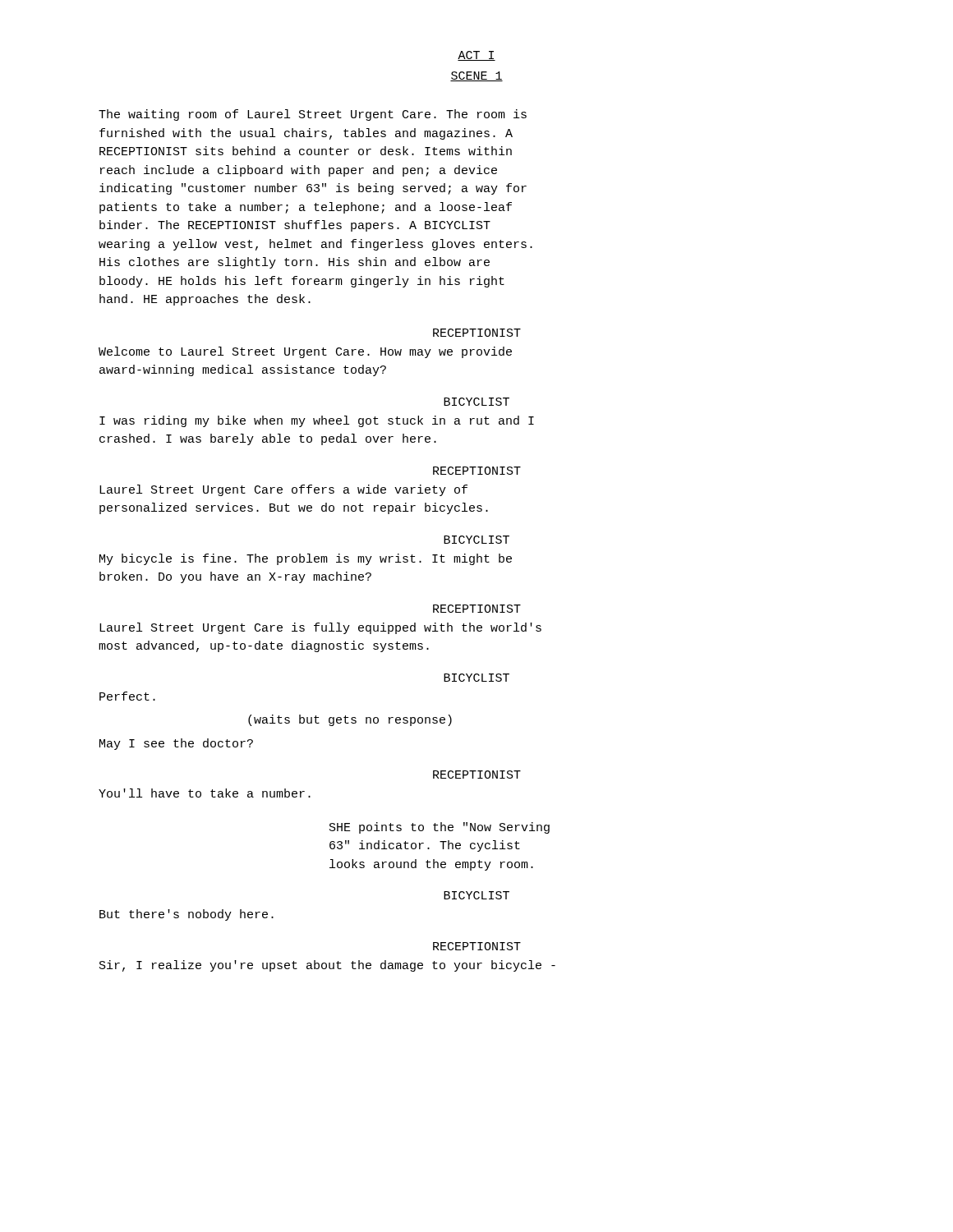Select the text that says "(waits but gets no response)"

(350, 721)
